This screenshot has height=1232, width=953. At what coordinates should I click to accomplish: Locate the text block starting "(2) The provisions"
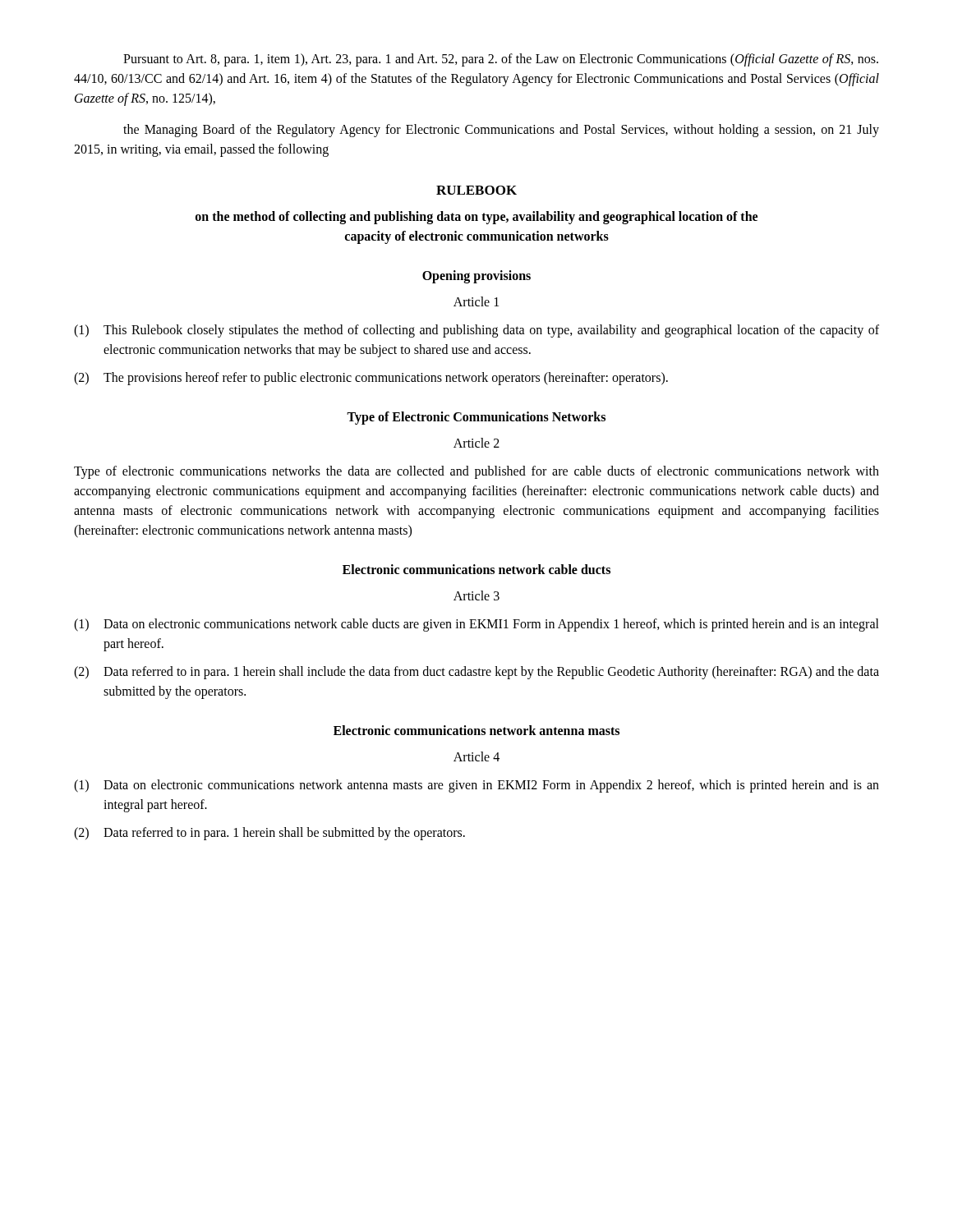point(476,378)
